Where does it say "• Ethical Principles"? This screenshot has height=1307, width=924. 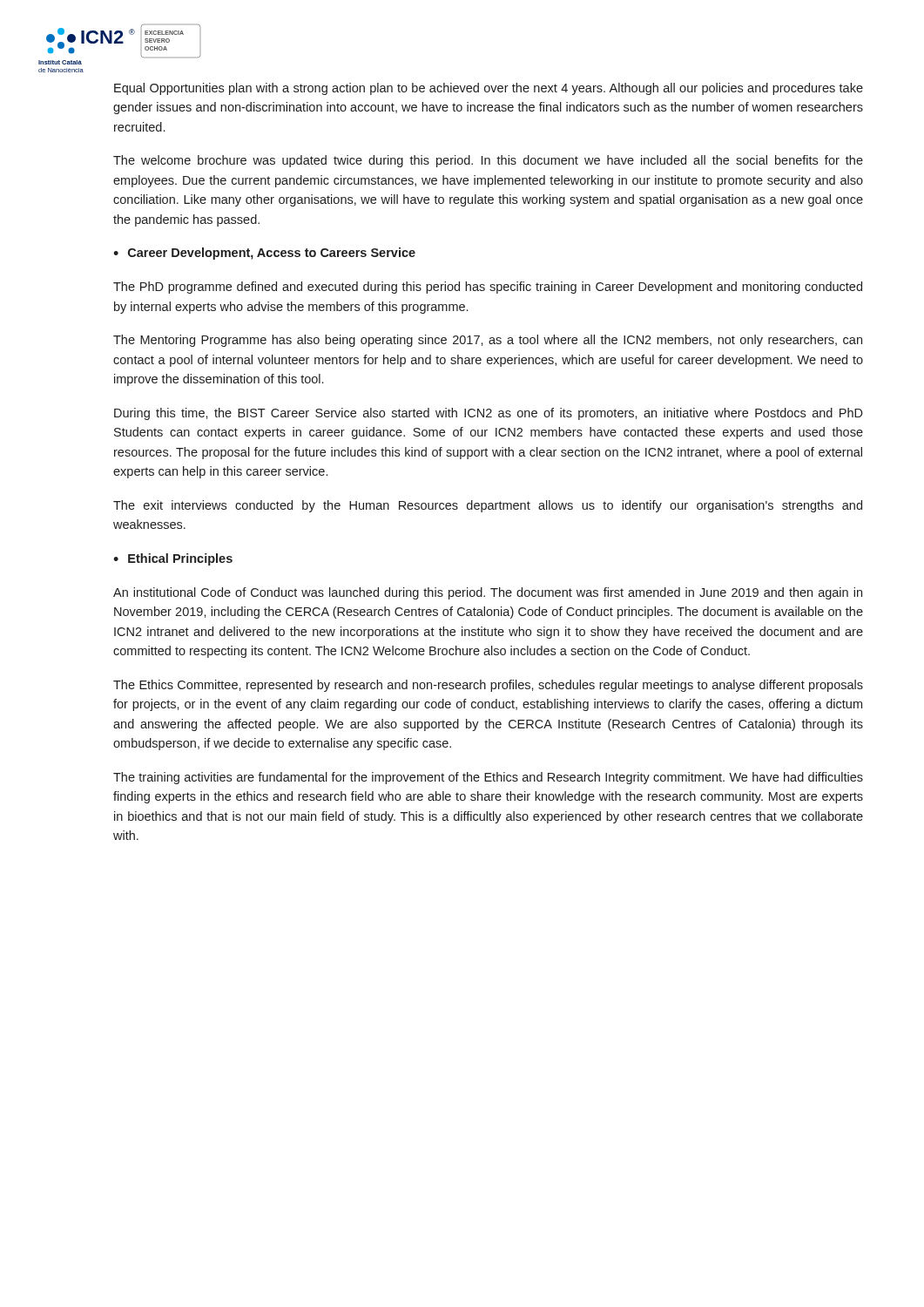(173, 560)
